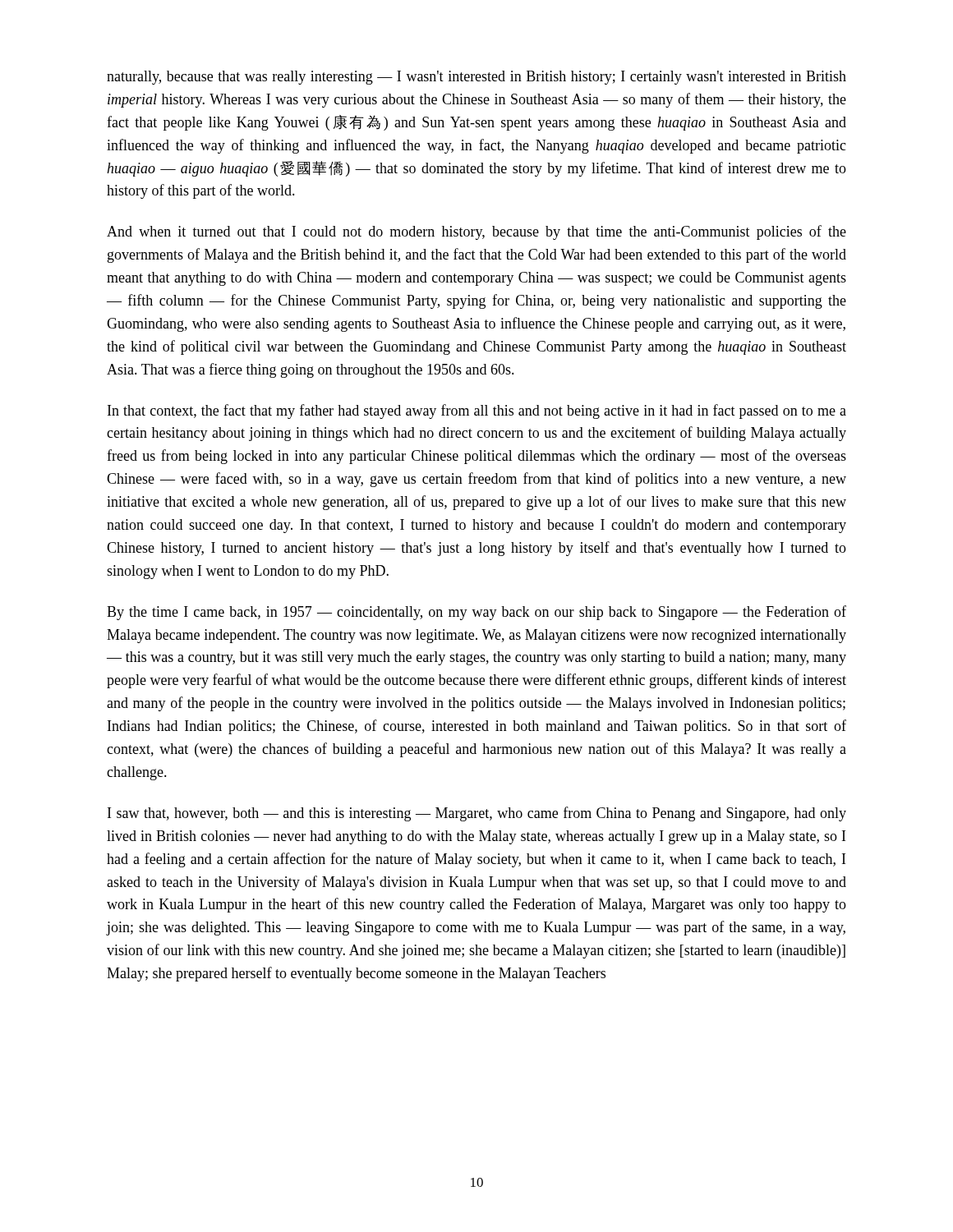This screenshot has height=1232, width=953.
Task: Click on the text block with the text "In that context, the"
Action: tap(476, 491)
